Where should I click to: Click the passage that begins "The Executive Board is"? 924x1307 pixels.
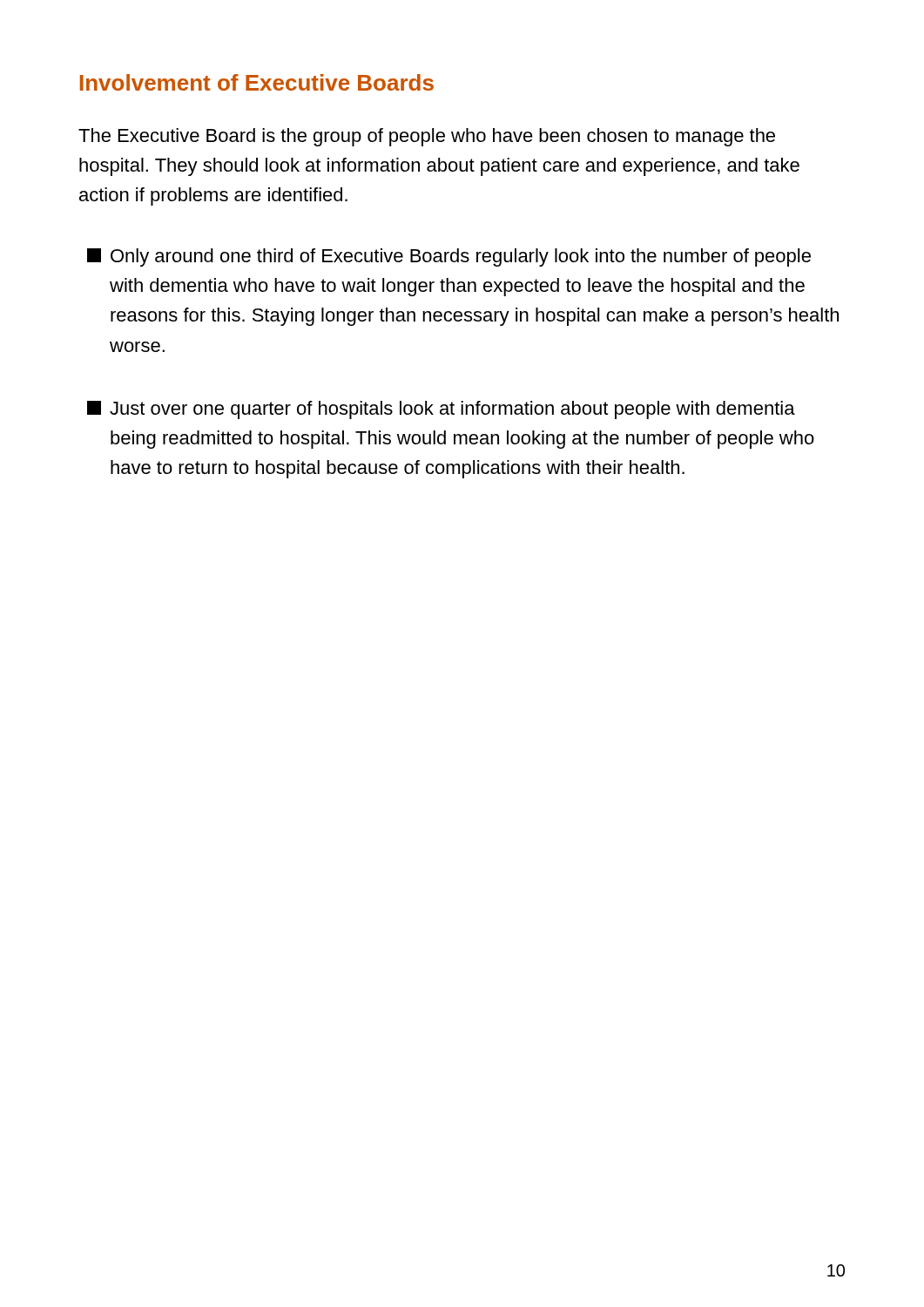click(x=439, y=165)
